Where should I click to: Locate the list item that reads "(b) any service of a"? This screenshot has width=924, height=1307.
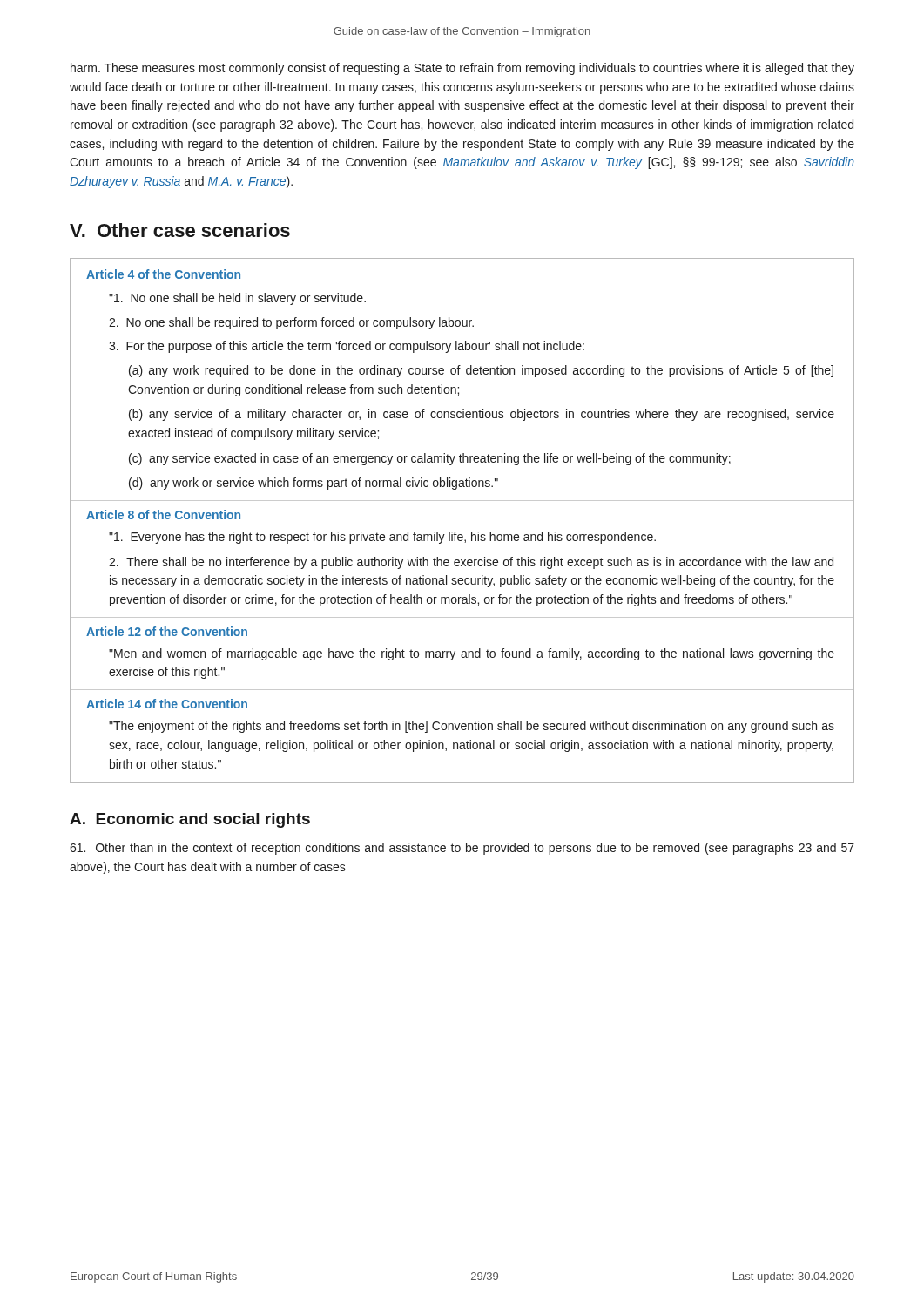click(x=481, y=424)
